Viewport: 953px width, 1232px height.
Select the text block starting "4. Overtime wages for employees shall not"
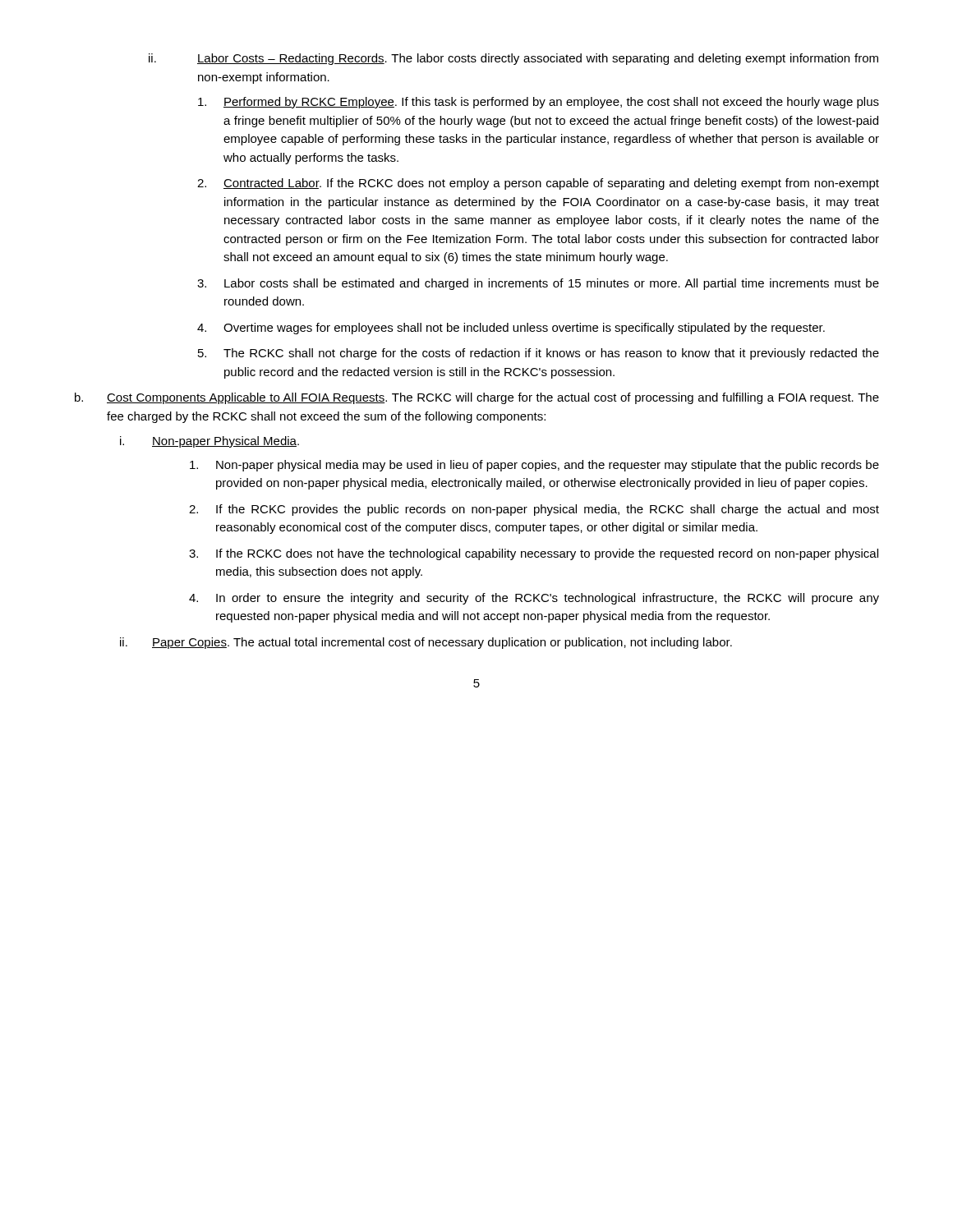click(x=538, y=327)
